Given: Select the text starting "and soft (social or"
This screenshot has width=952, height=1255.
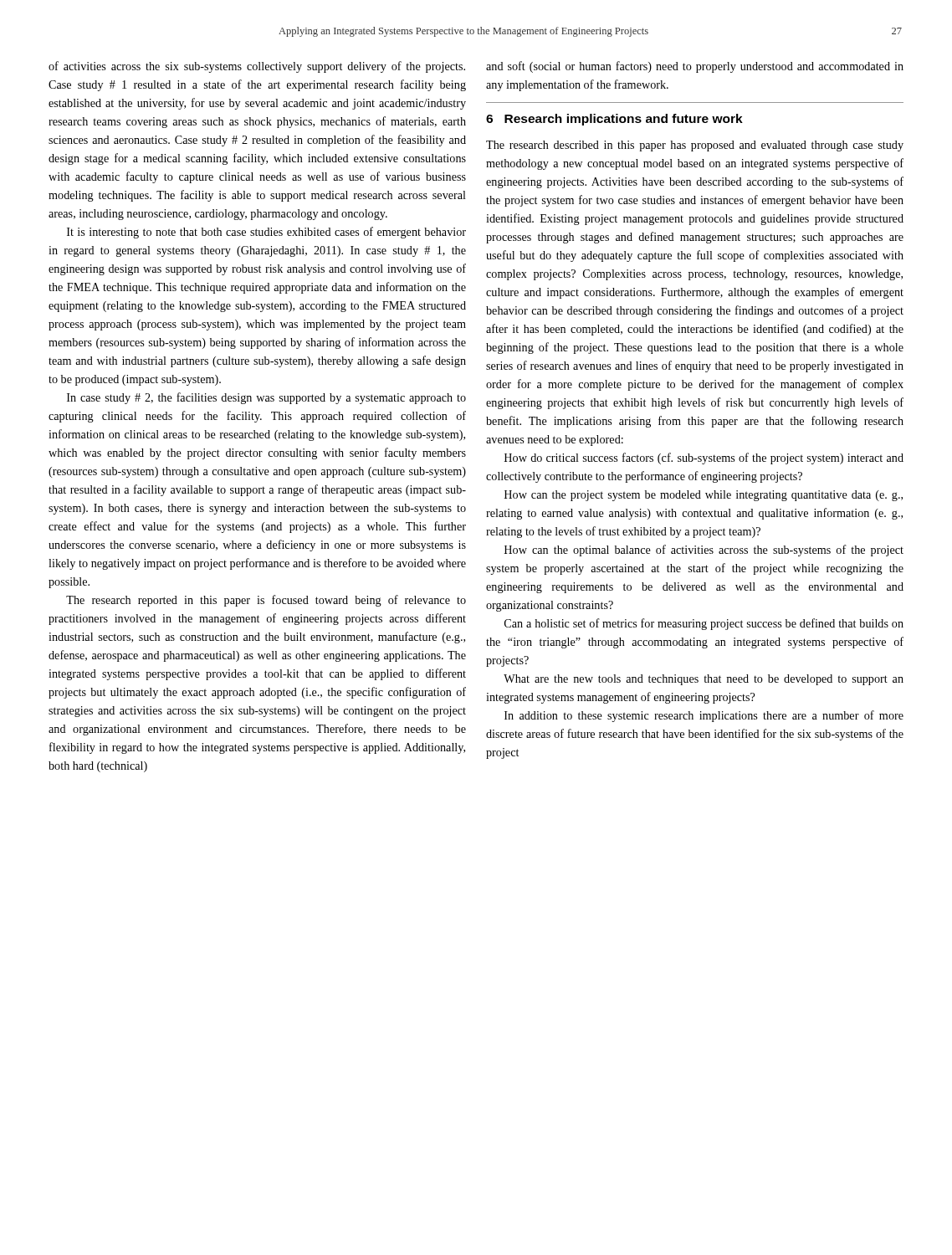Looking at the screenshot, I should tap(695, 75).
